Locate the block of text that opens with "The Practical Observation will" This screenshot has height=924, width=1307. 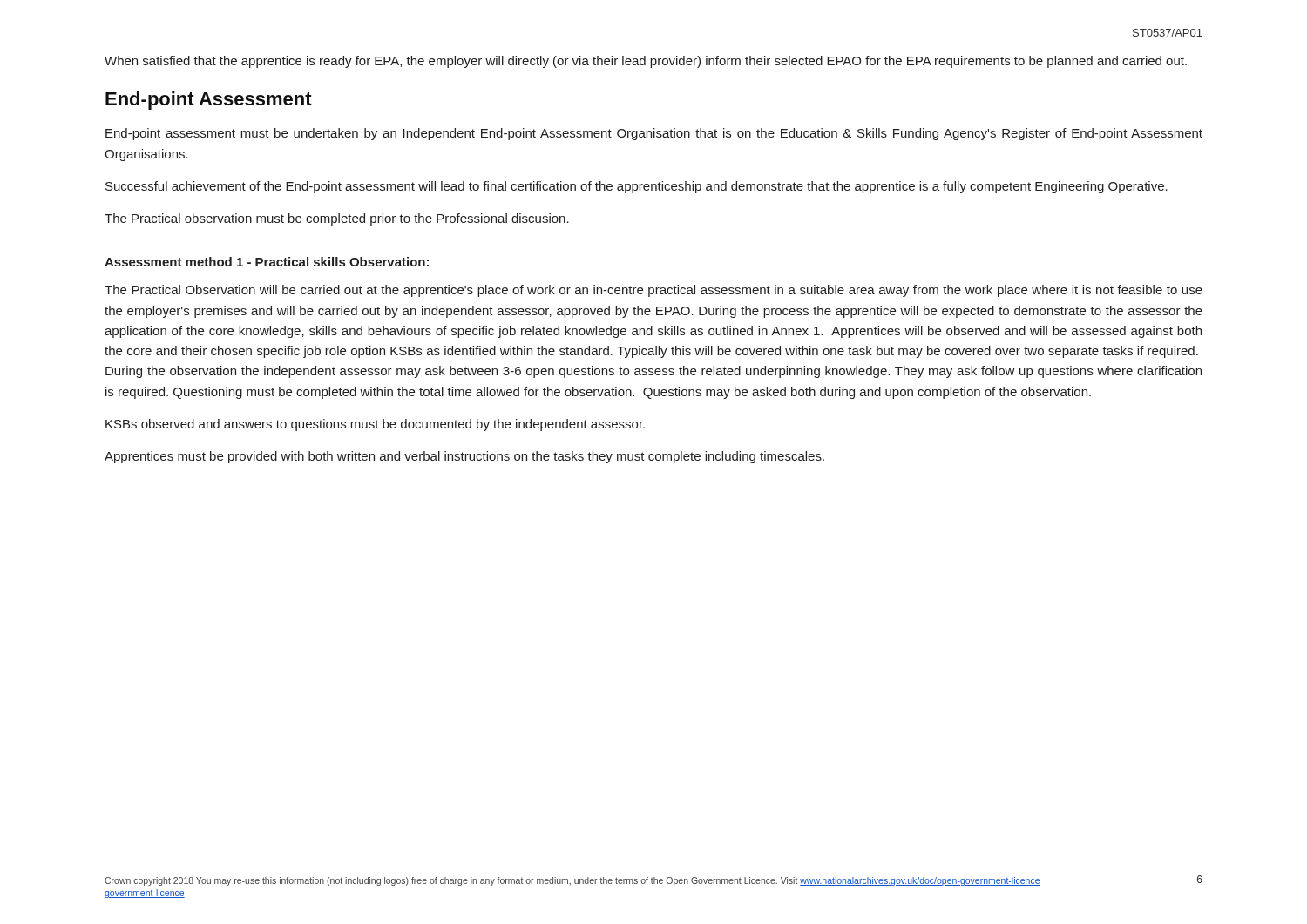[x=654, y=340]
